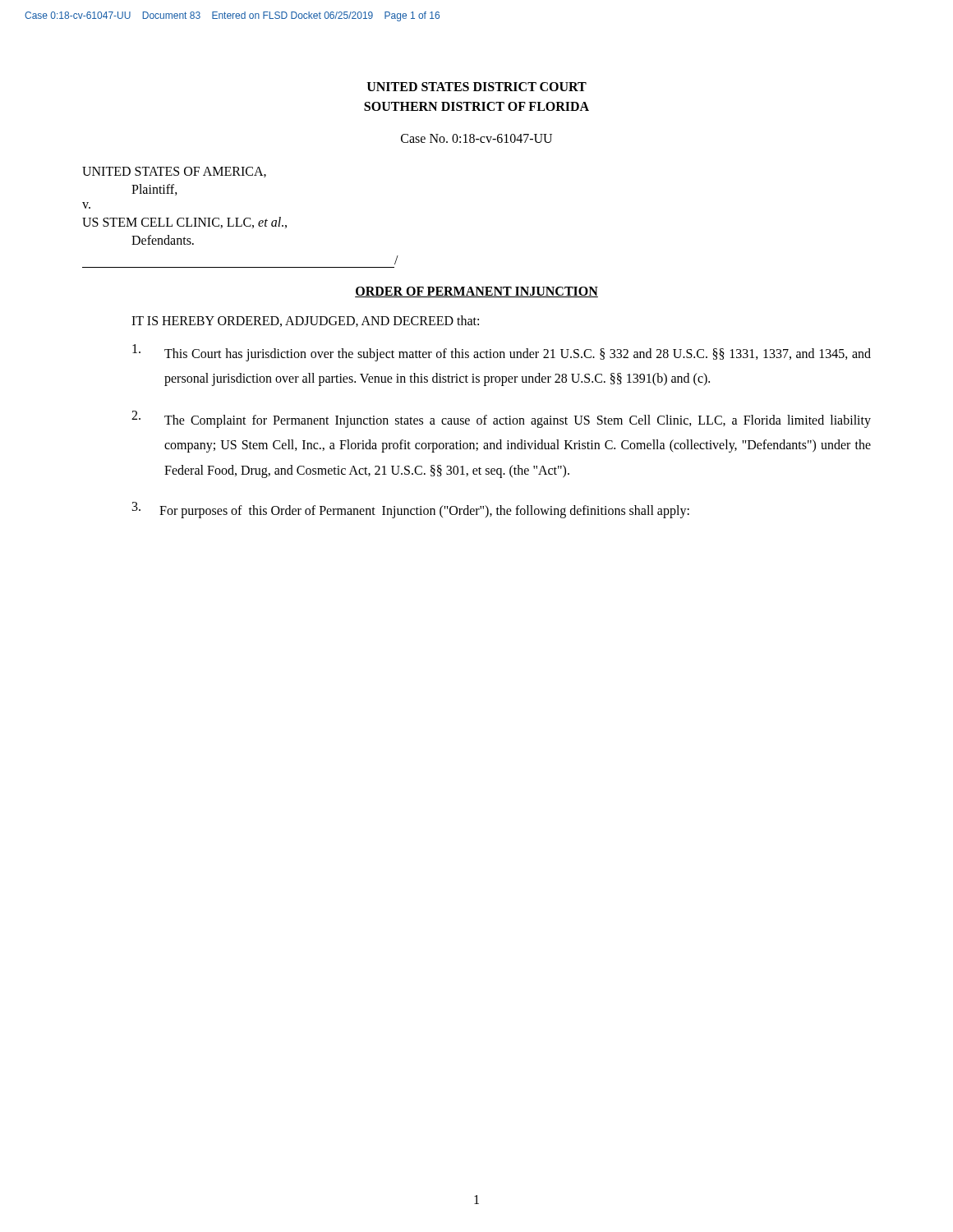Locate the passage starting "This Court has jurisdiction over the"
The image size is (953, 1232).
[x=501, y=367]
